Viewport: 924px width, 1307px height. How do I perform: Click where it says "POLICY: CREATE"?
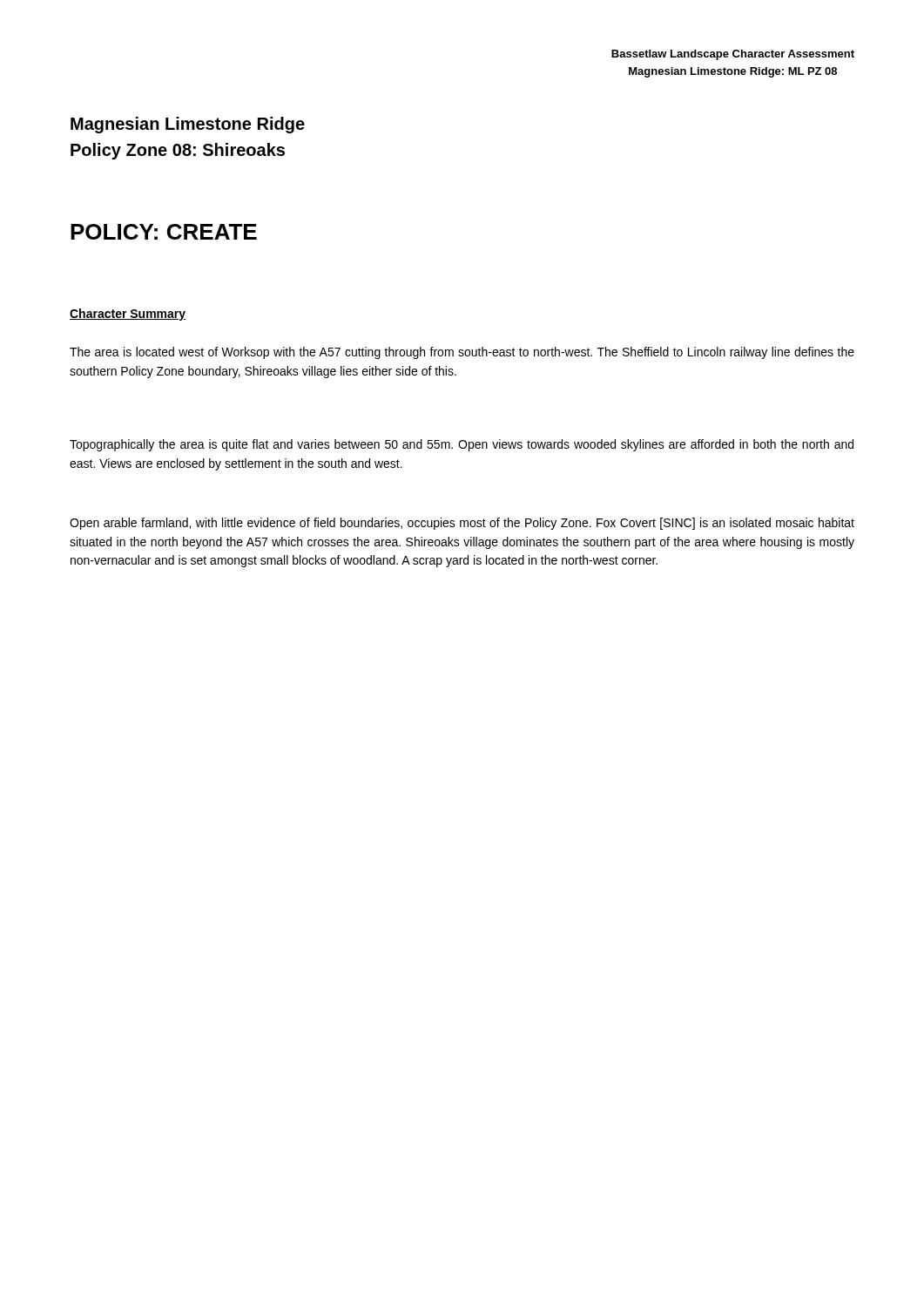pyautogui.click(x=164, y=232)
